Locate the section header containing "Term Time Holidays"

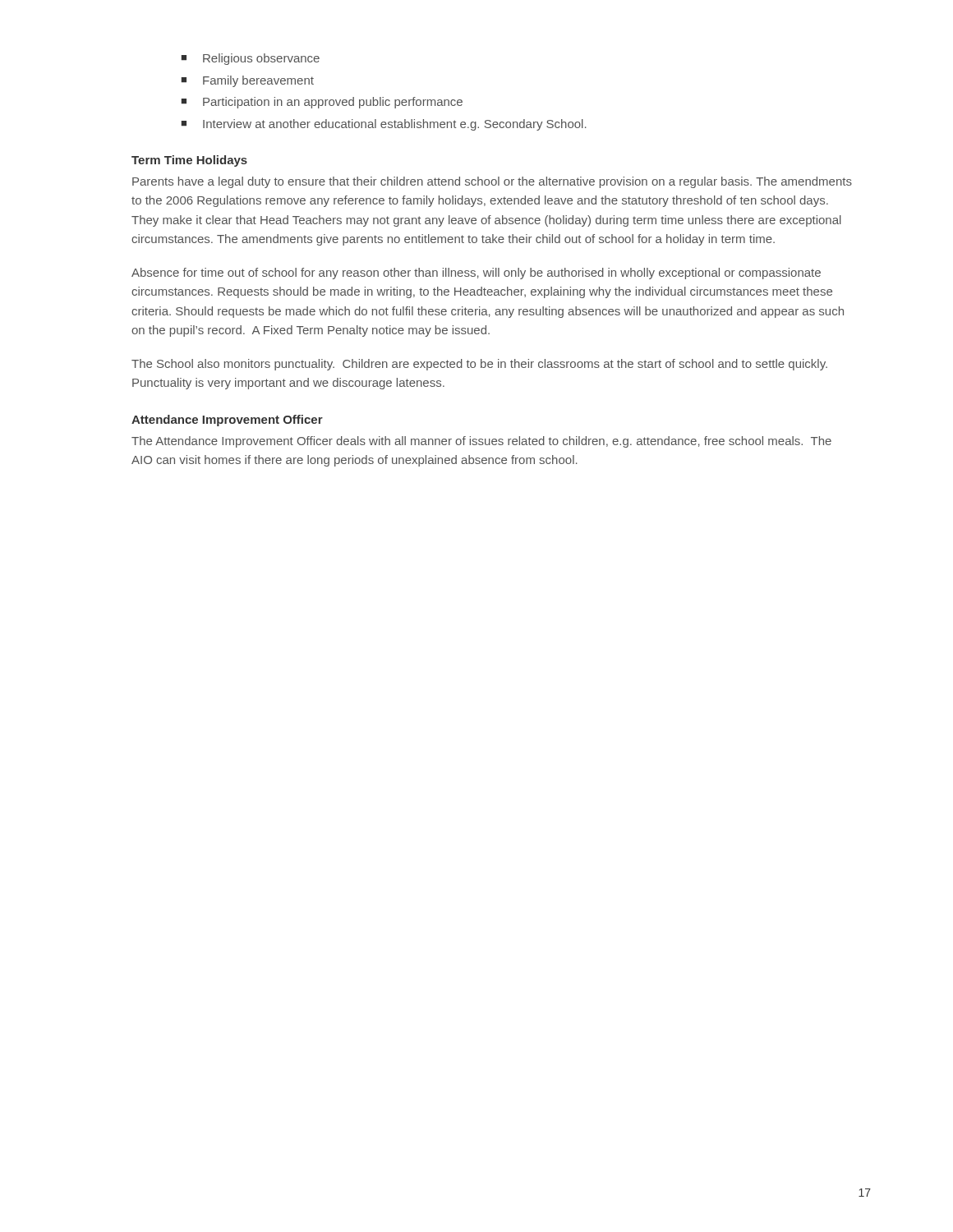[x=189, y=160]
